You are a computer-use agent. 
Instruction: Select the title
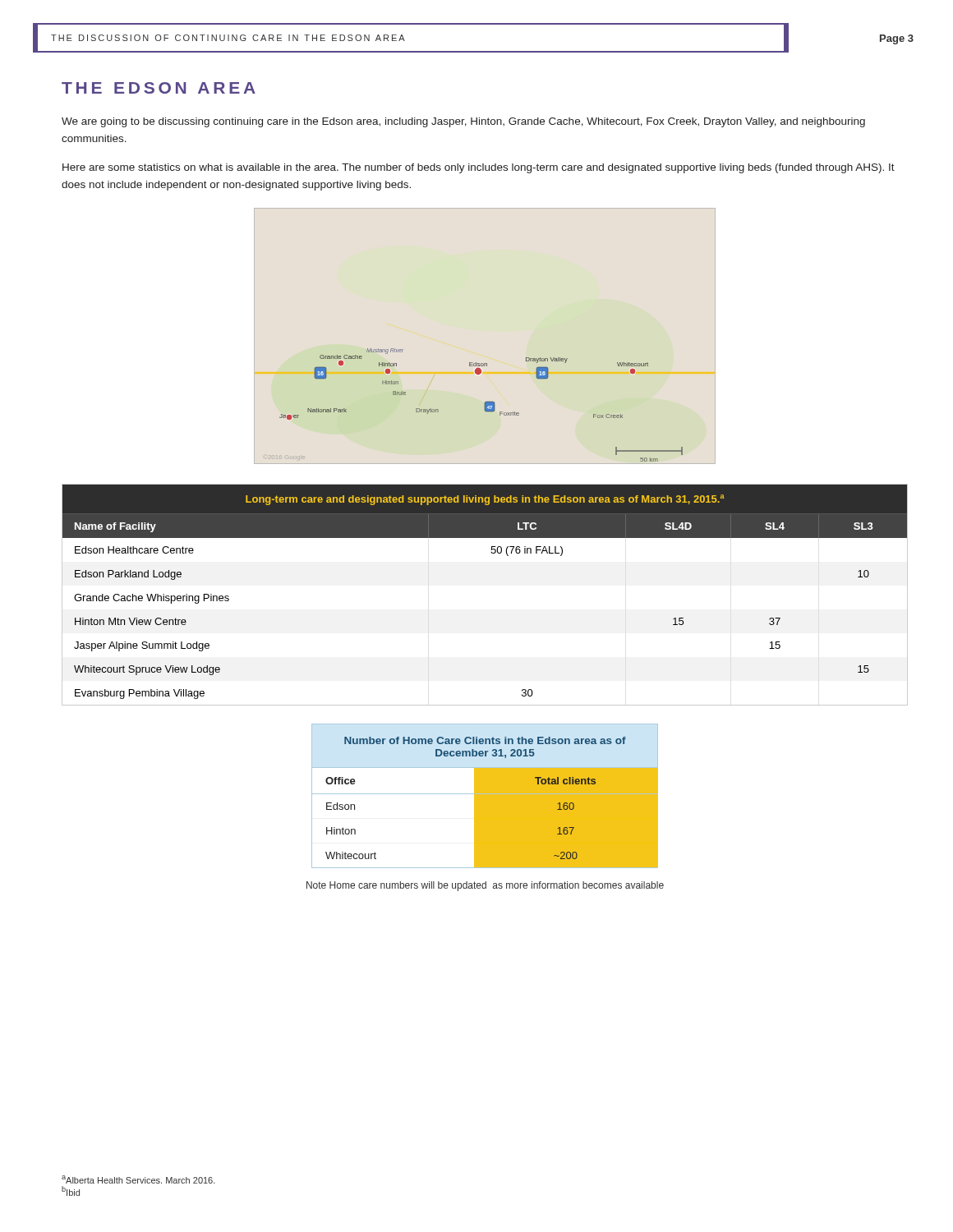click(160, 87)
